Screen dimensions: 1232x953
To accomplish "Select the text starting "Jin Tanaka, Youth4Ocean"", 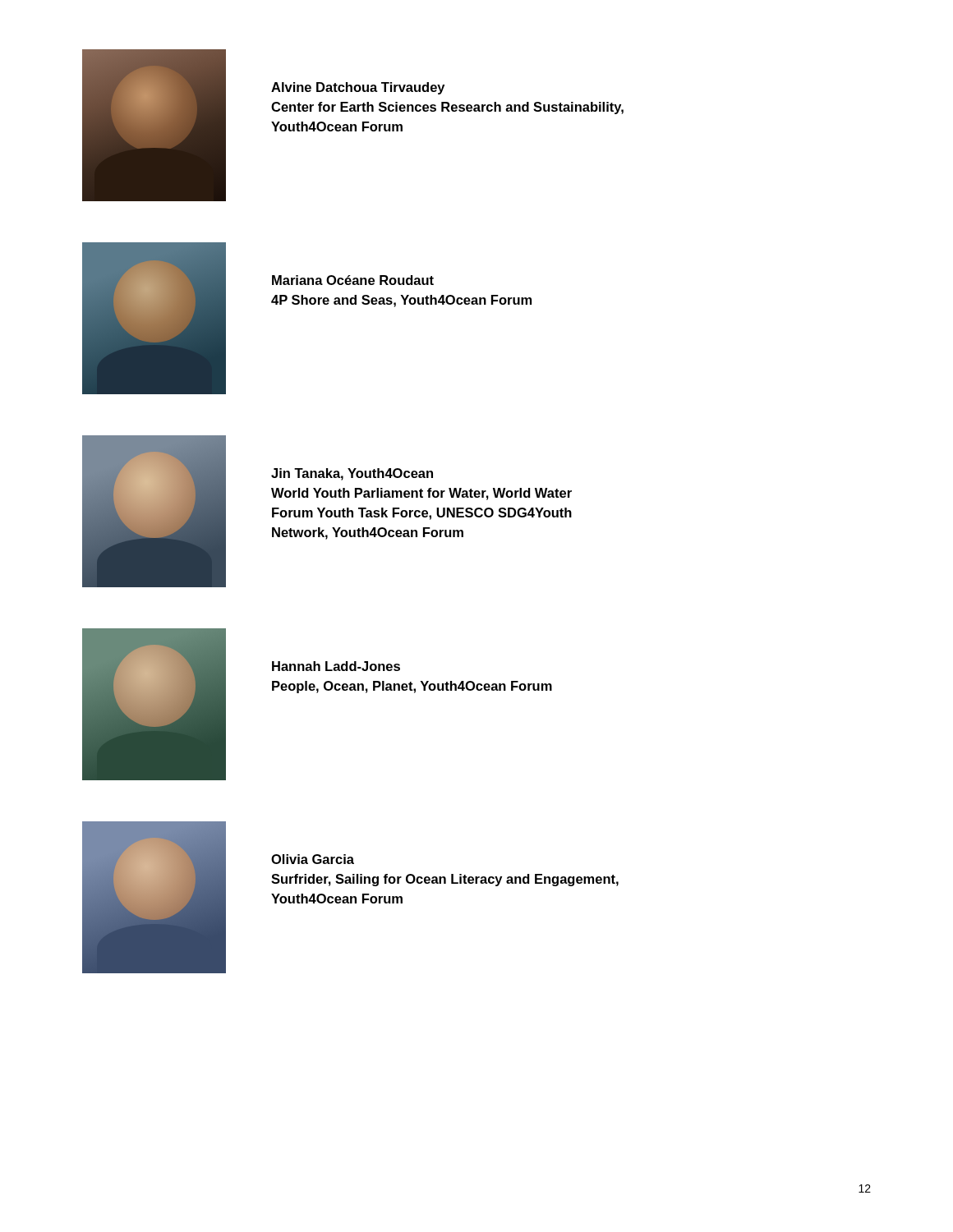I will coord(422,503).
